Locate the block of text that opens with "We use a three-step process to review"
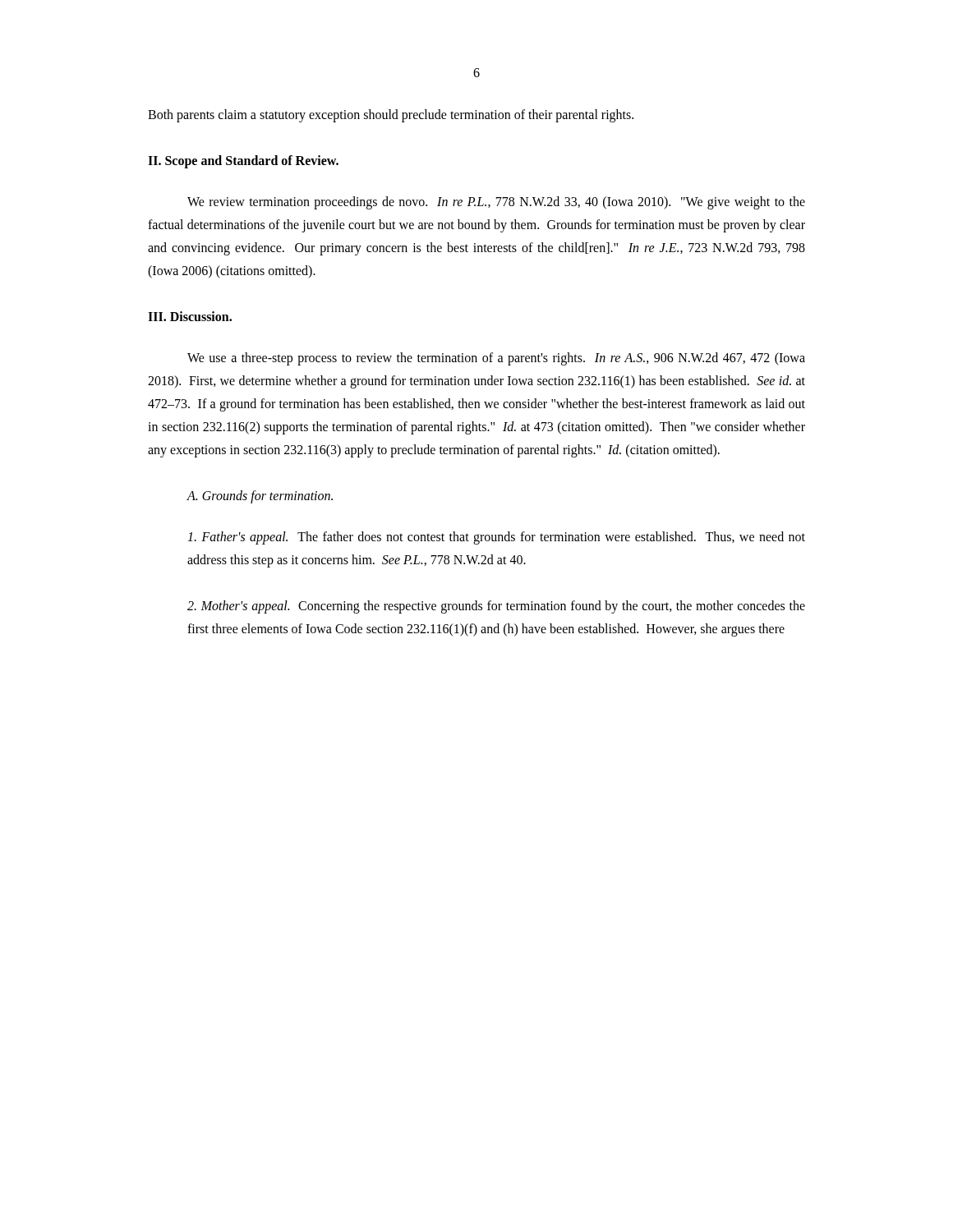 tap(476, 404)
